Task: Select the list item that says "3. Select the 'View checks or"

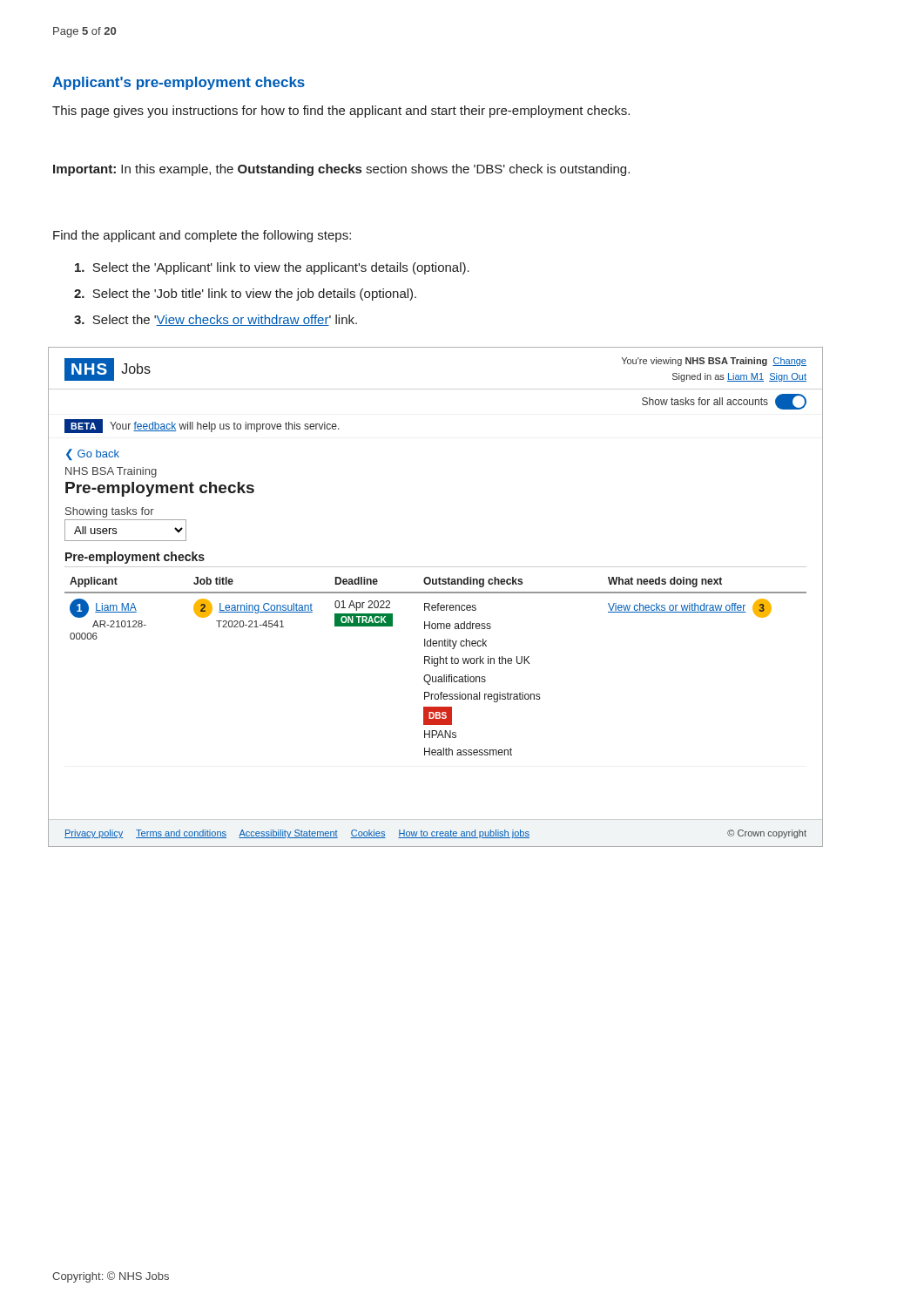Action: click(x=216, y=319)
